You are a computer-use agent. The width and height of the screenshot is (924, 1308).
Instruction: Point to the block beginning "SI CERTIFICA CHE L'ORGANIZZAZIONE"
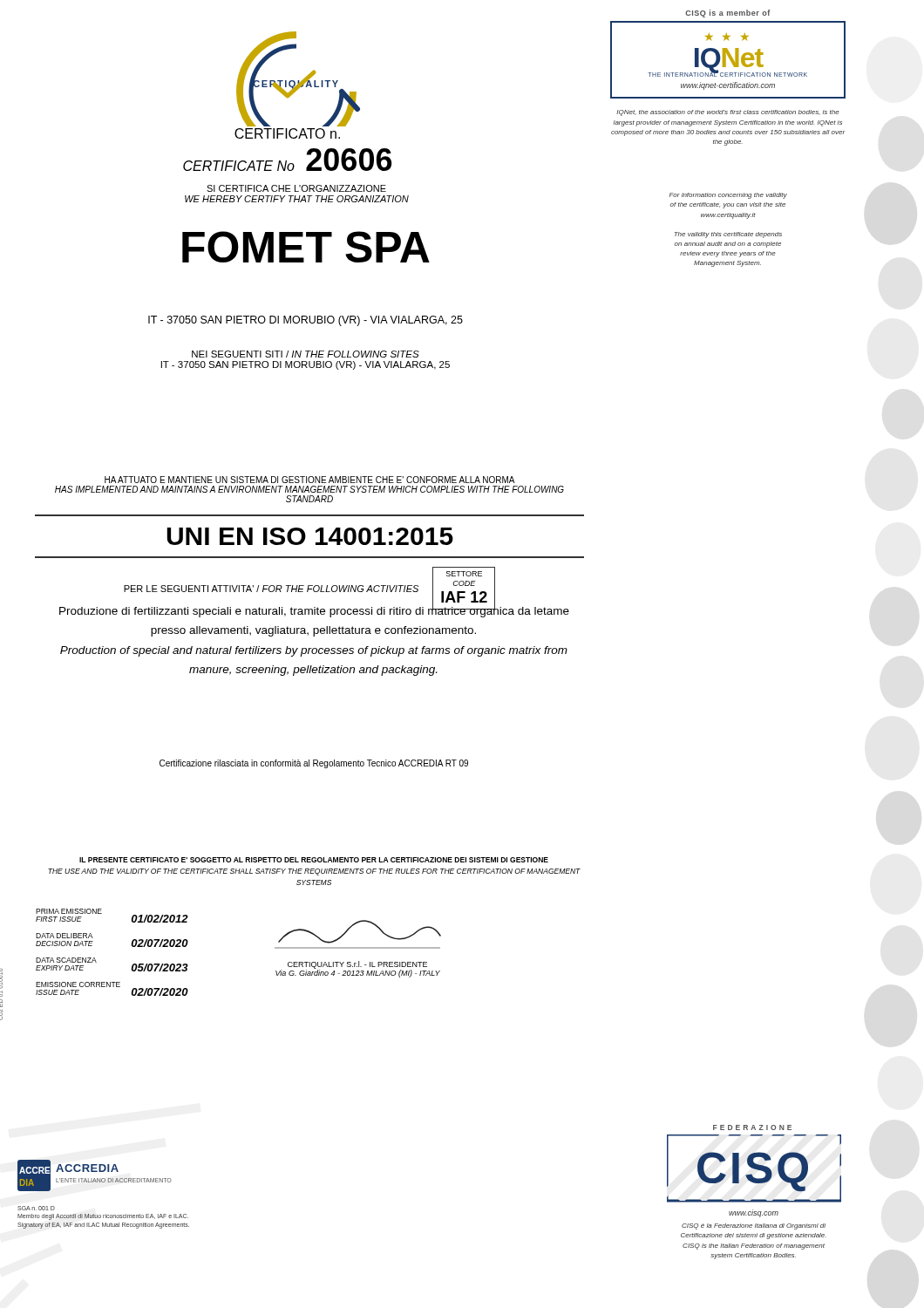coord(296,194)
